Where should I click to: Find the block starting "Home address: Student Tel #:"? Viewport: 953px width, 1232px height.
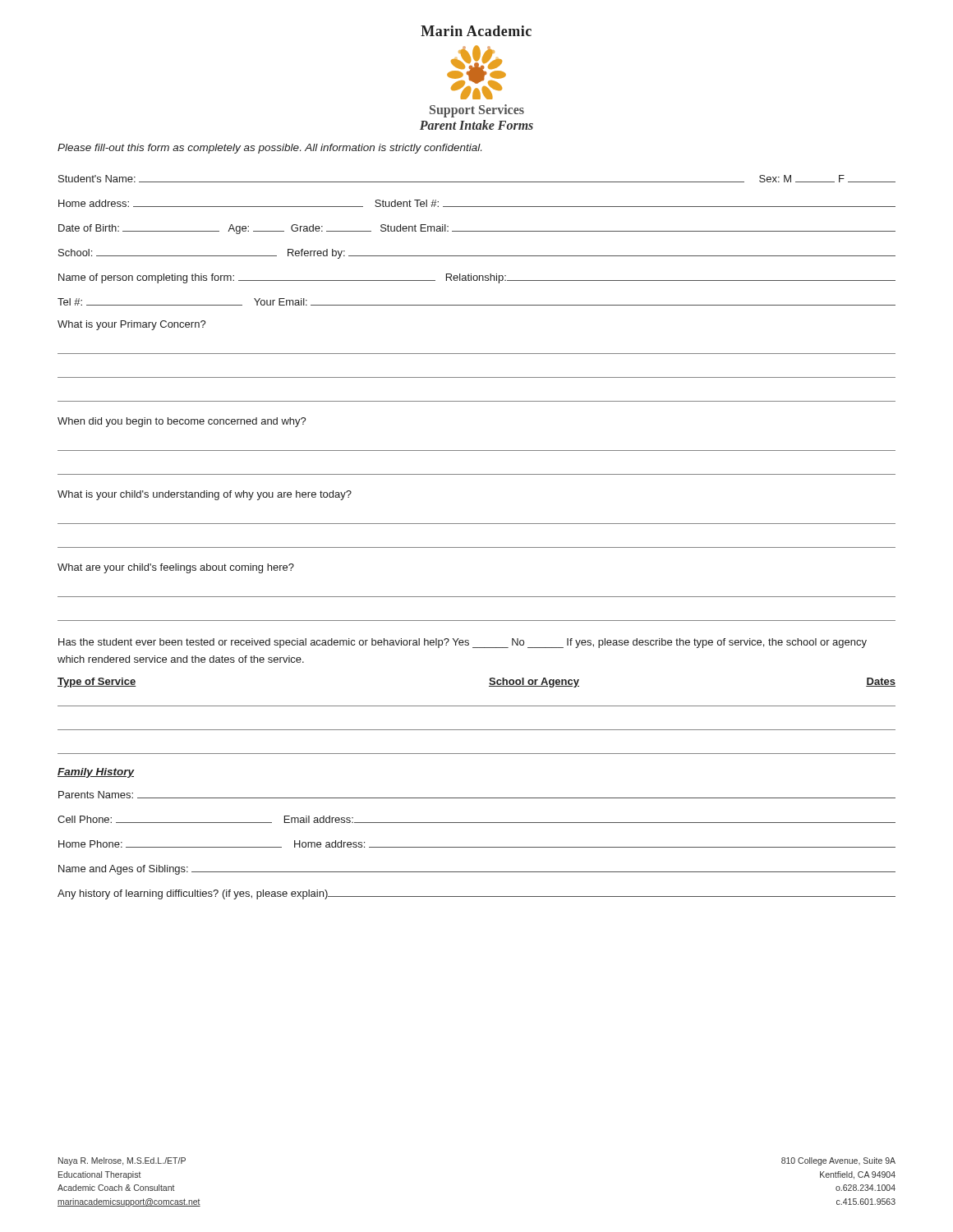476,201
